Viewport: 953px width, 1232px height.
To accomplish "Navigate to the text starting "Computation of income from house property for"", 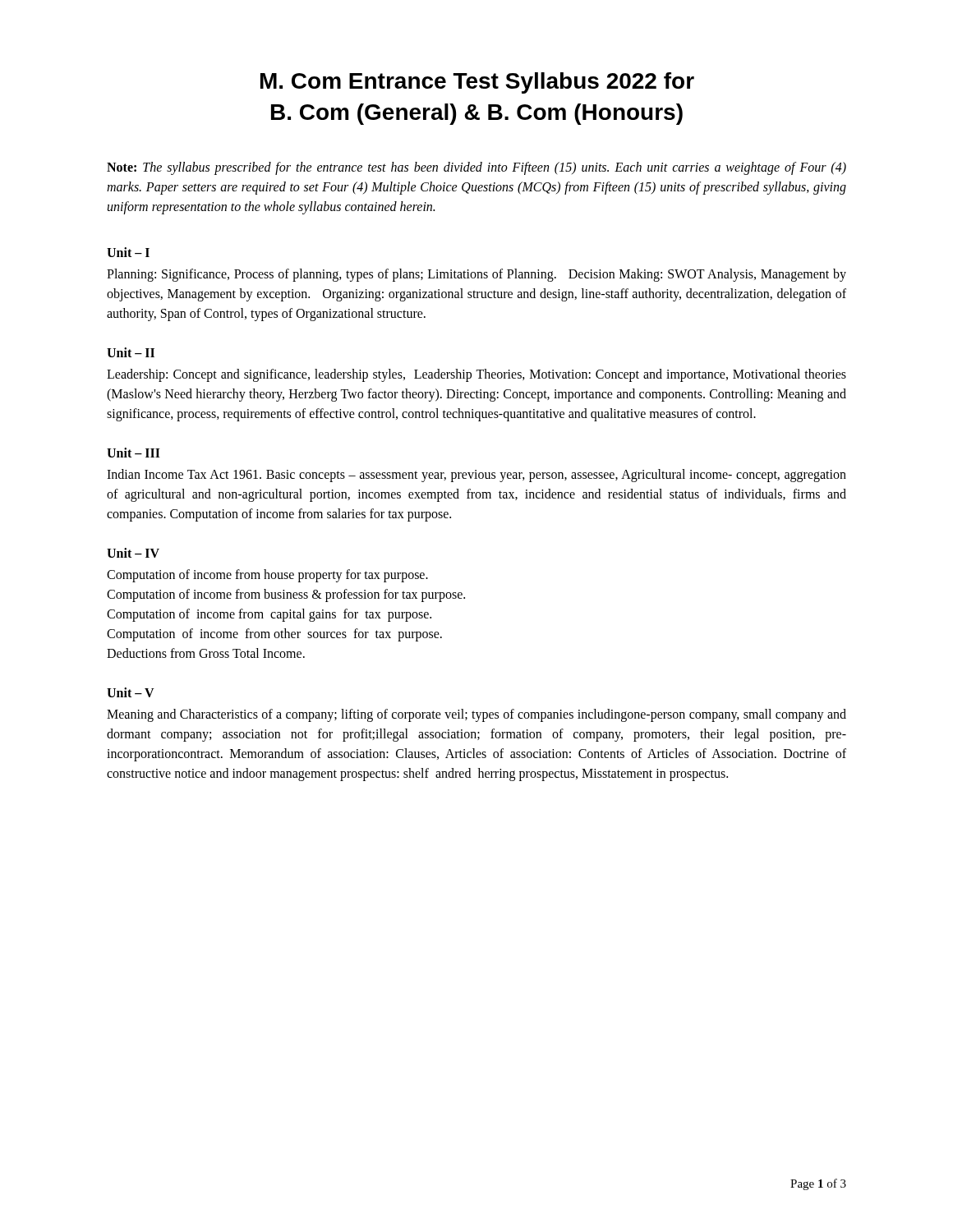I will click(x=286, y=614).
